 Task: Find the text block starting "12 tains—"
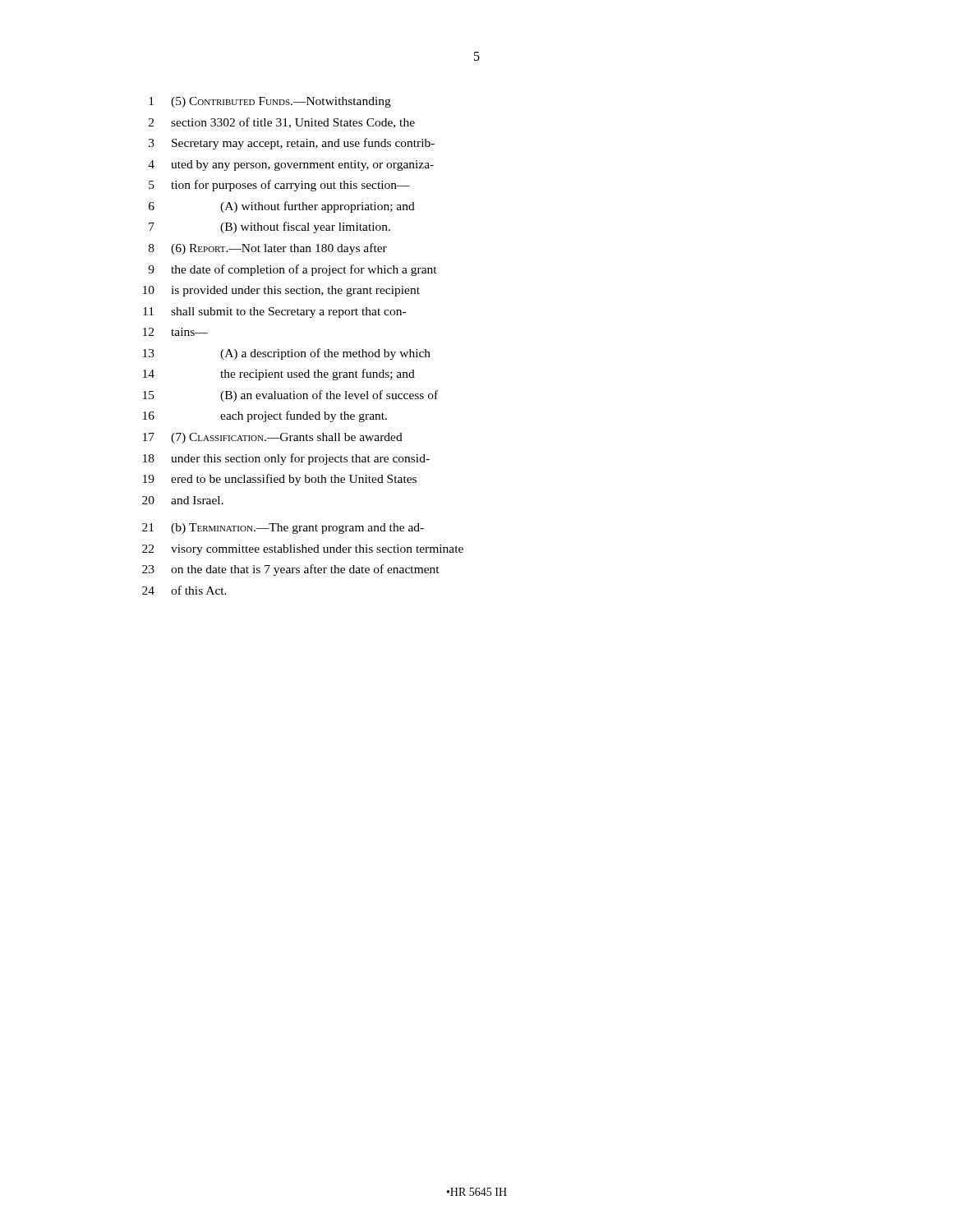click(175, 332)
